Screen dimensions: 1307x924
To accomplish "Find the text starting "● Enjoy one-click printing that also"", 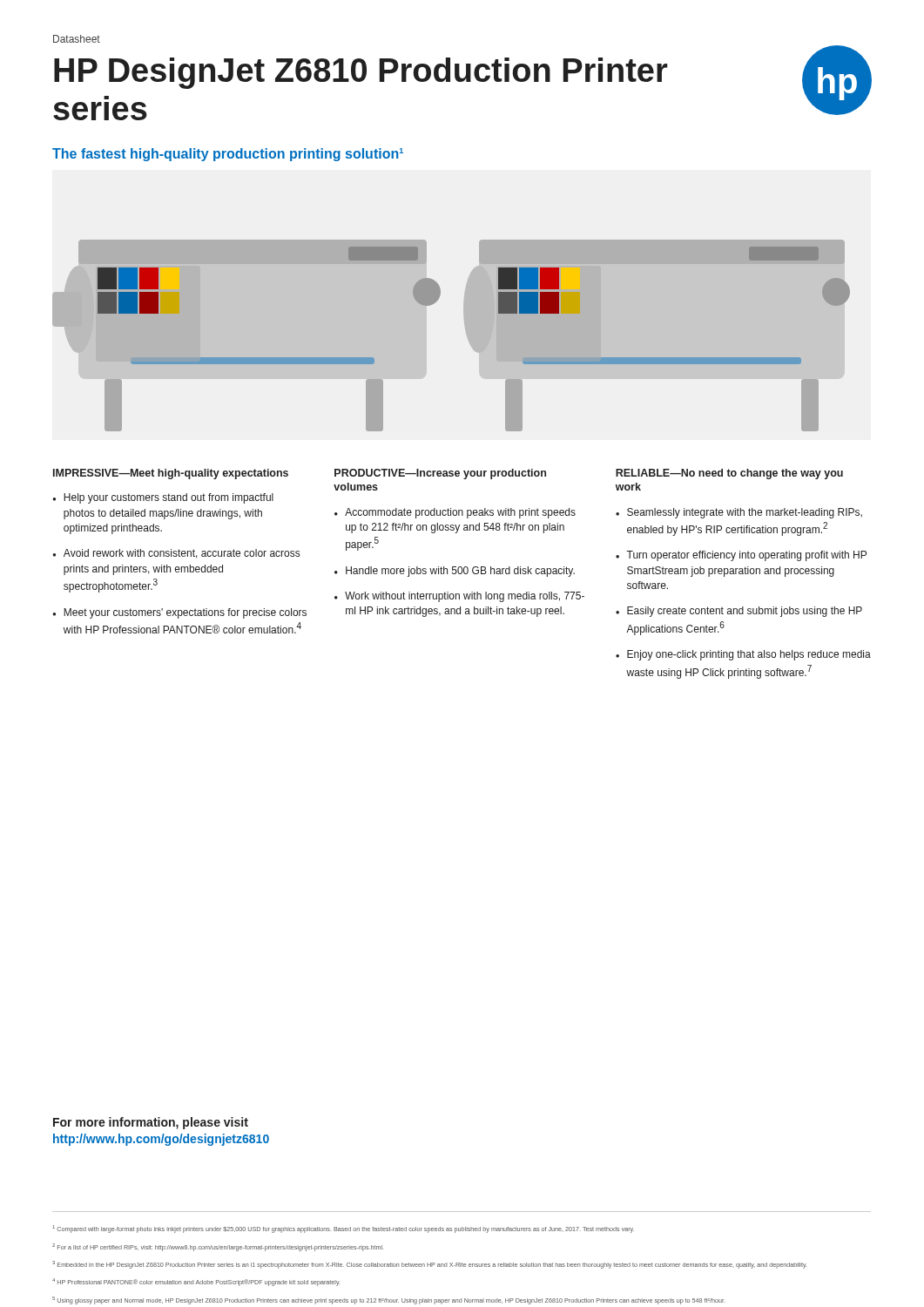I will [743, 664].
